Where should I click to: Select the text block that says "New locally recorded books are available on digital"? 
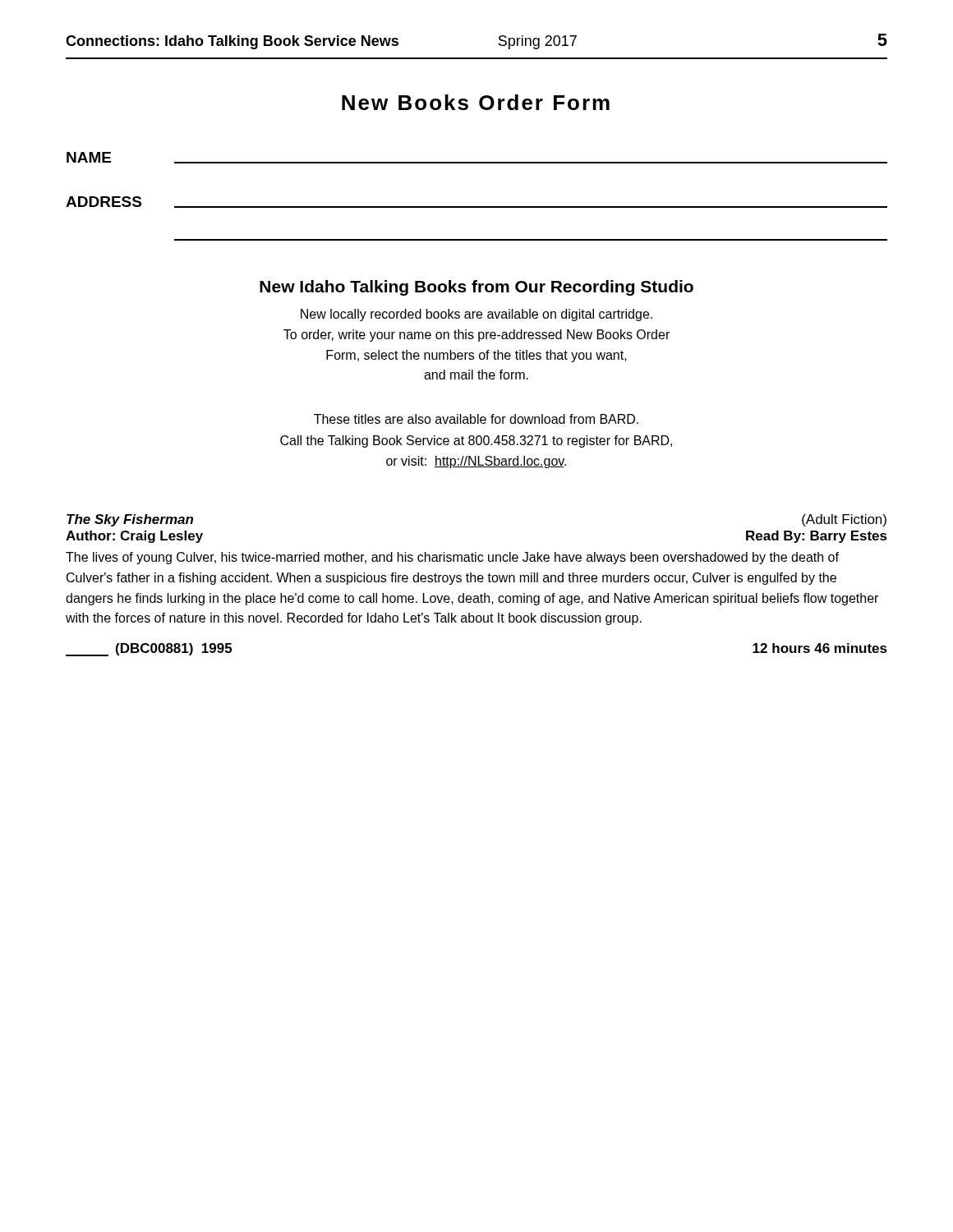click(476, 345)
